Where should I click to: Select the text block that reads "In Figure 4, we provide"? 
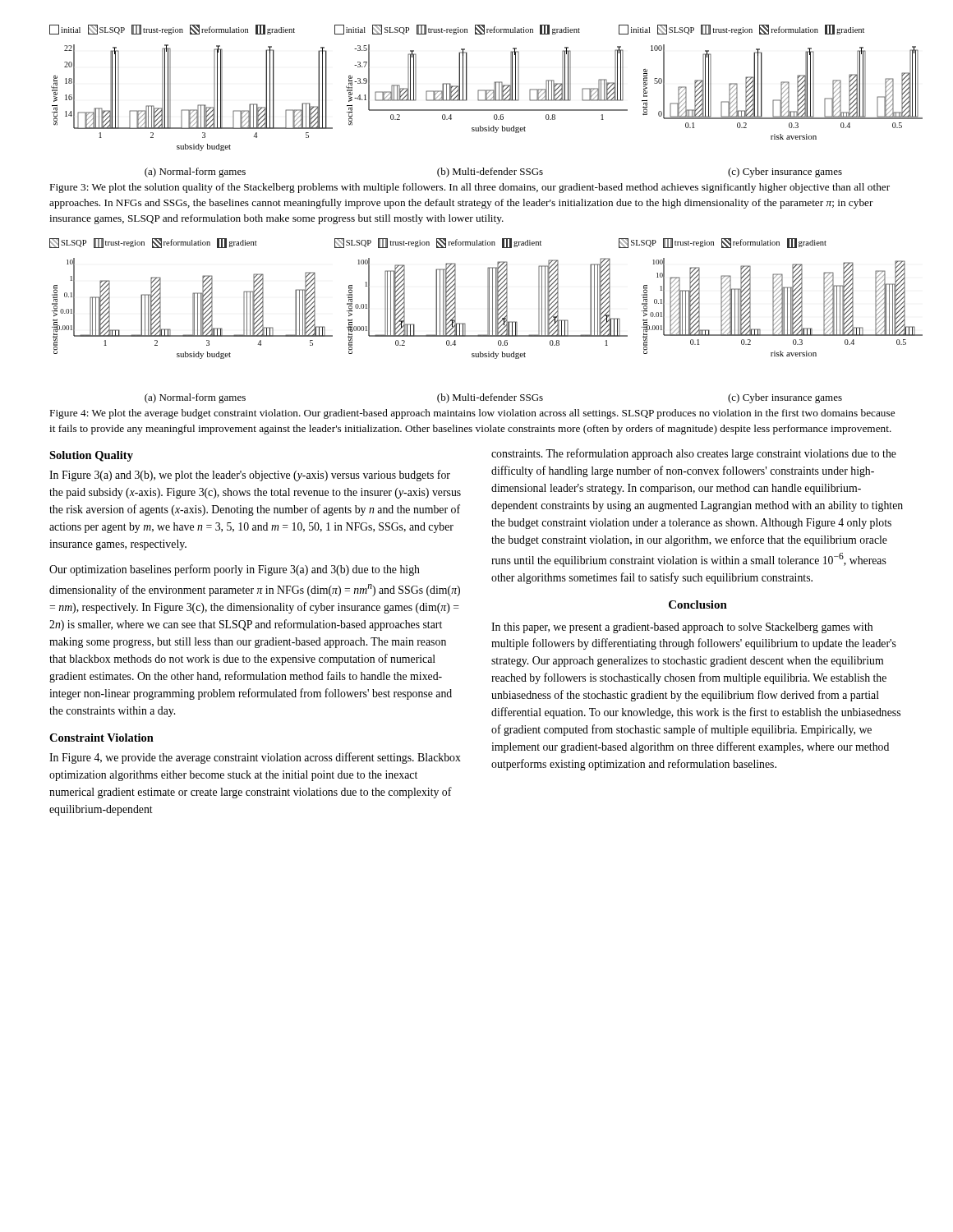click(x=255, y=783)
